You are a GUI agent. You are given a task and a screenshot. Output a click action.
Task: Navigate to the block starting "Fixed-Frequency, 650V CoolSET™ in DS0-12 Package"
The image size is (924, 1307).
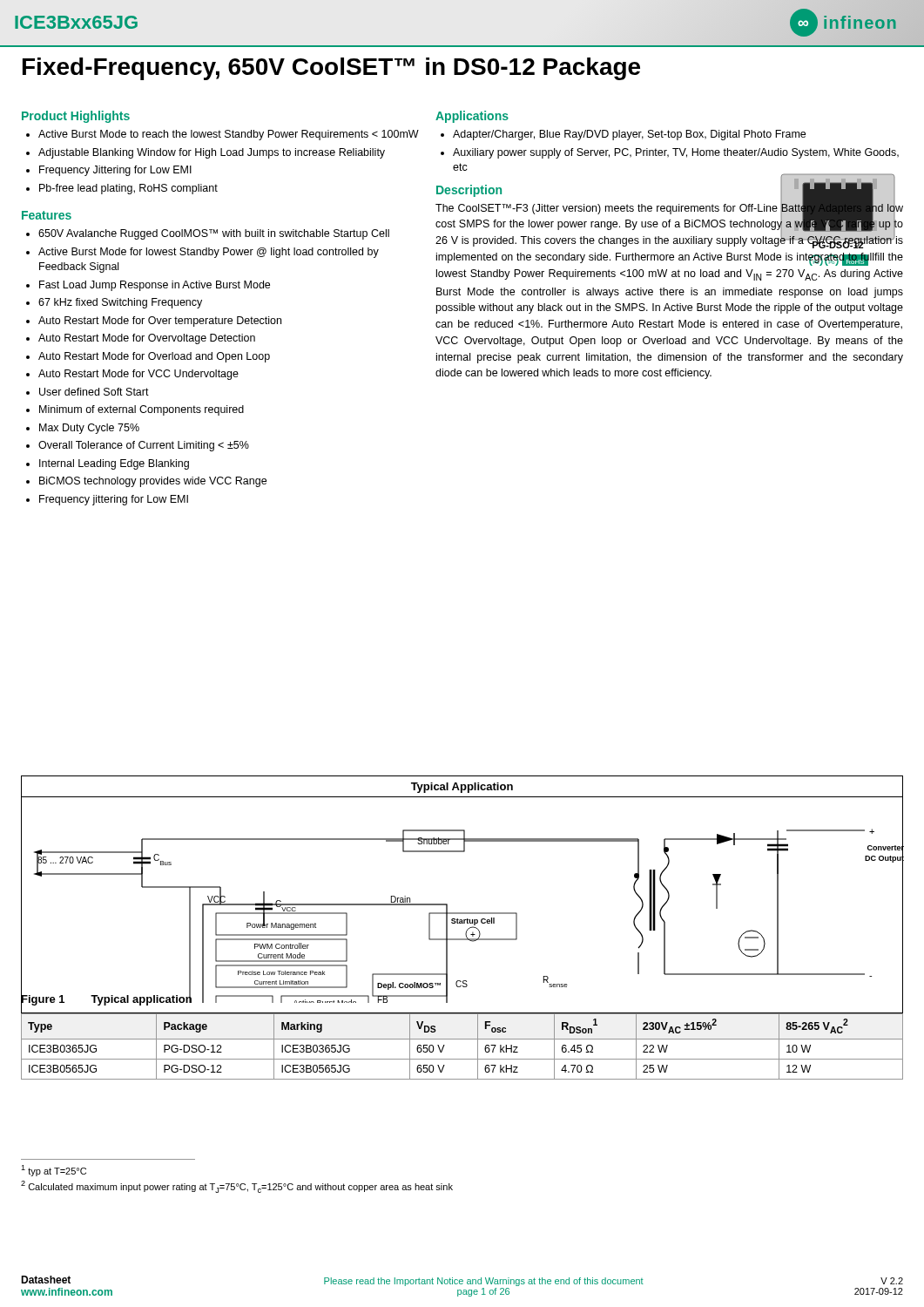[331, 67]
